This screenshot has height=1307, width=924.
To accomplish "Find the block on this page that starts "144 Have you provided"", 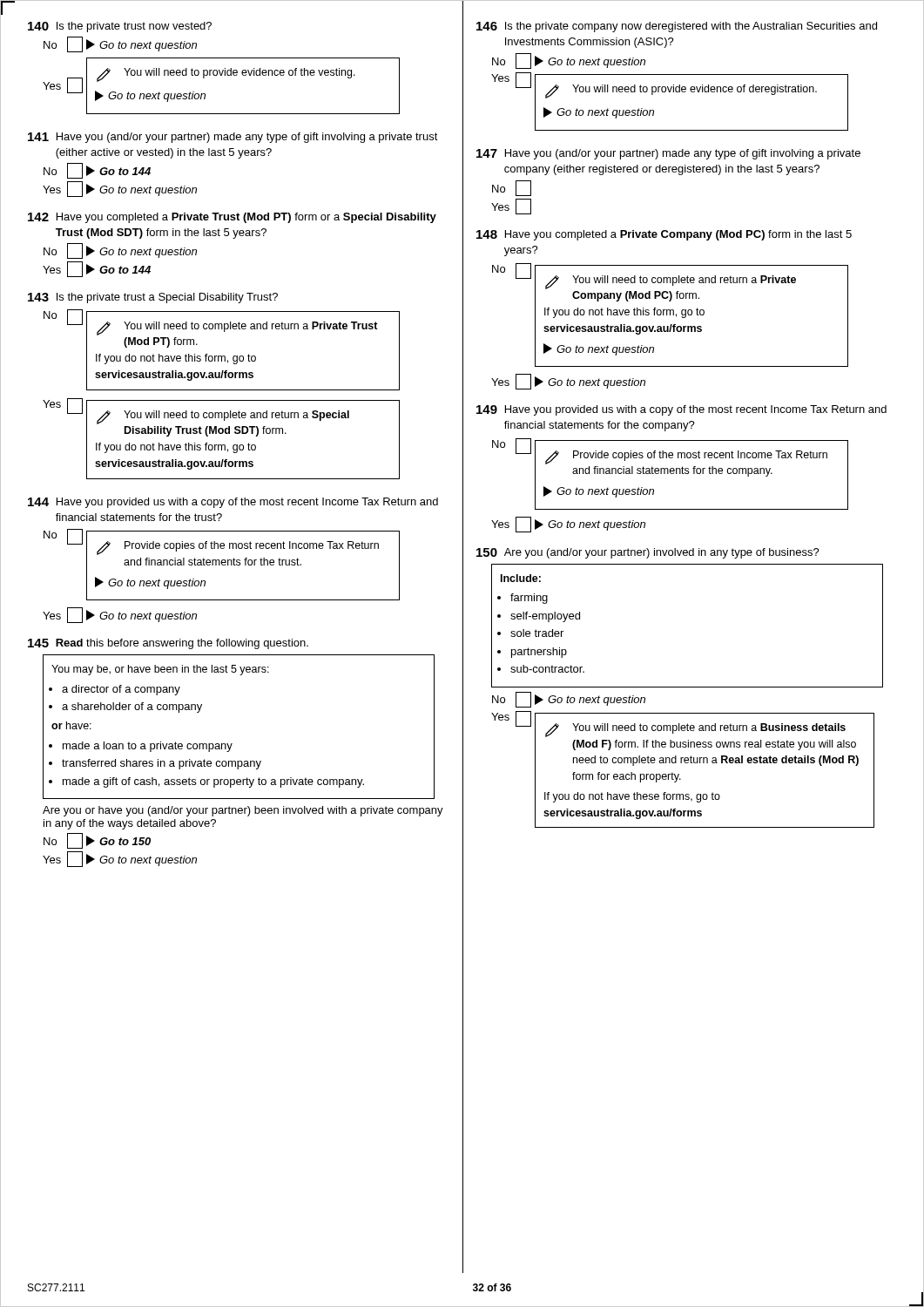I will click(x=240, y=558).
